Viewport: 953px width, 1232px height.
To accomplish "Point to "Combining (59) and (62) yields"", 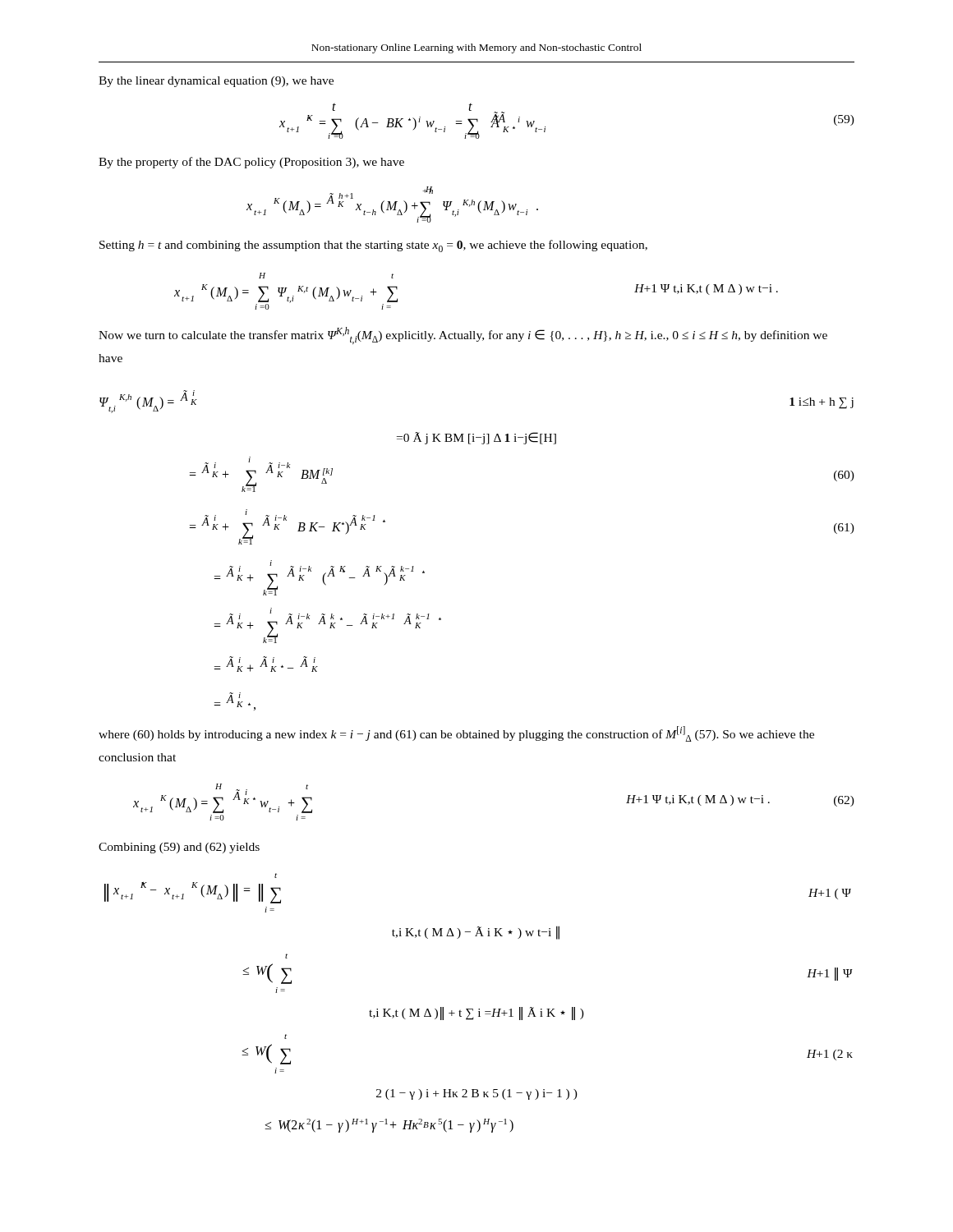I will [x=179, y=846].
